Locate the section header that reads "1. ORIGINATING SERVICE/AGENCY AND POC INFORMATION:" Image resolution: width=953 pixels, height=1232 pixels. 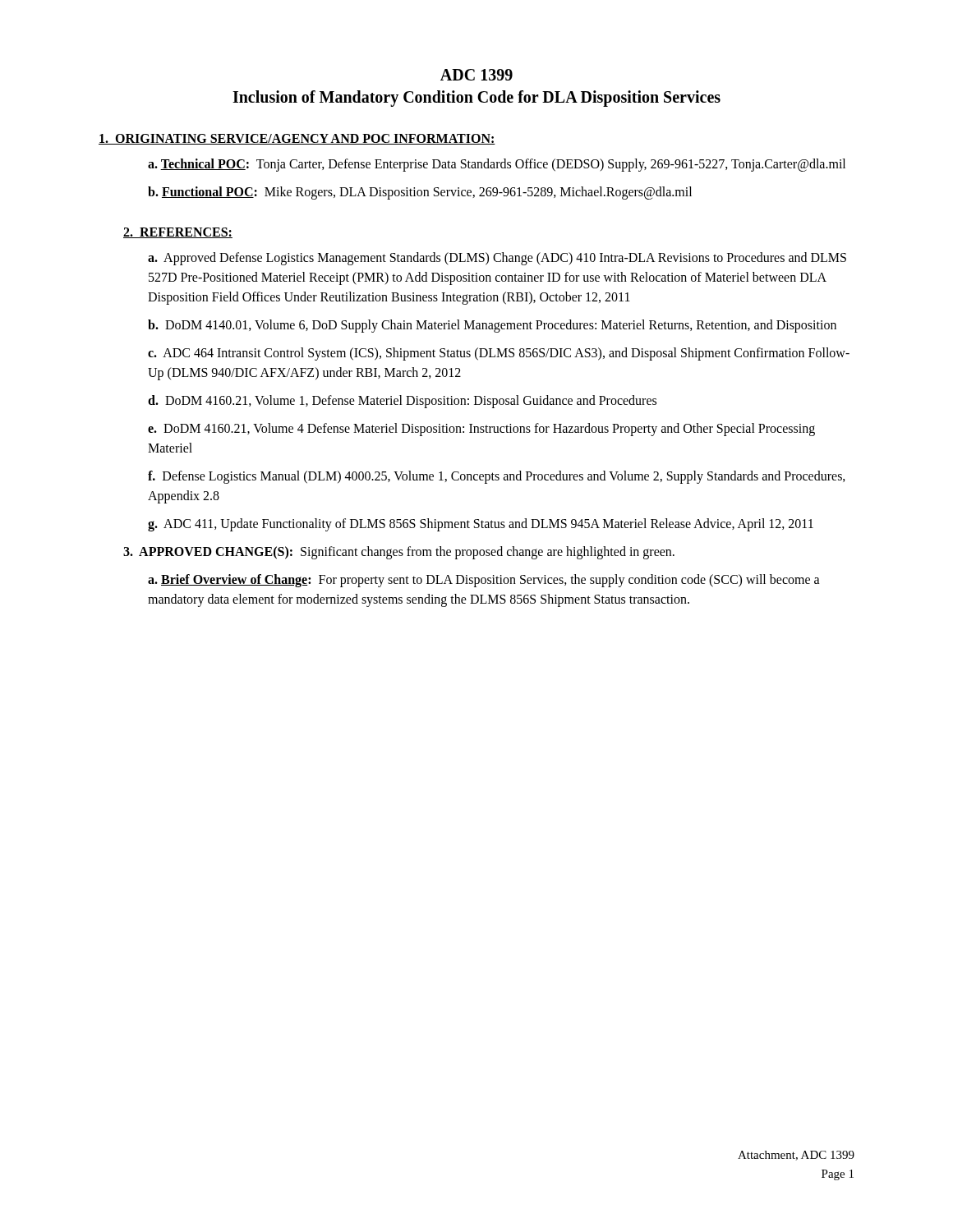pos(297,138)
